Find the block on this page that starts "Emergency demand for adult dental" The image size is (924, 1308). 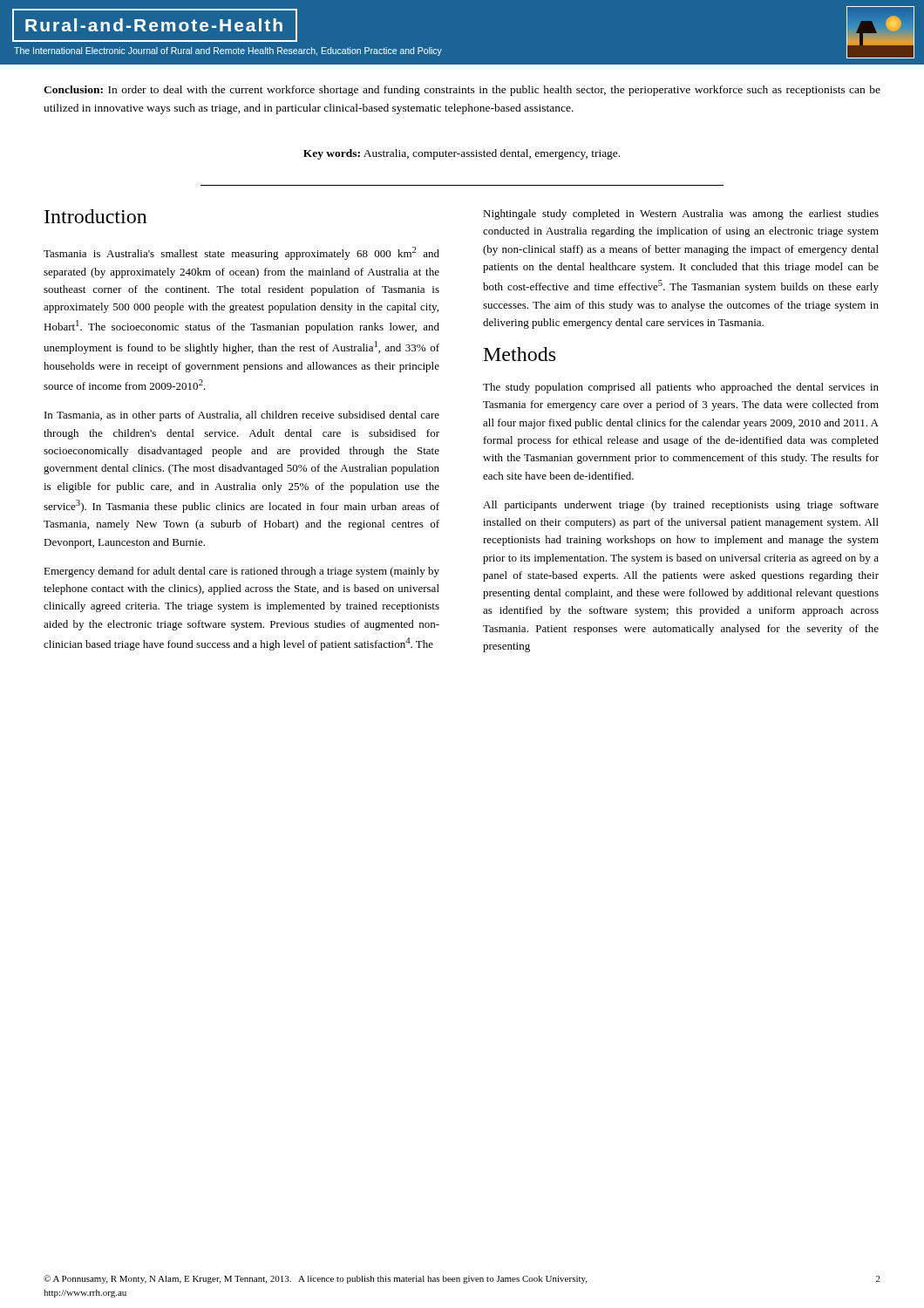tap(241, 607)
